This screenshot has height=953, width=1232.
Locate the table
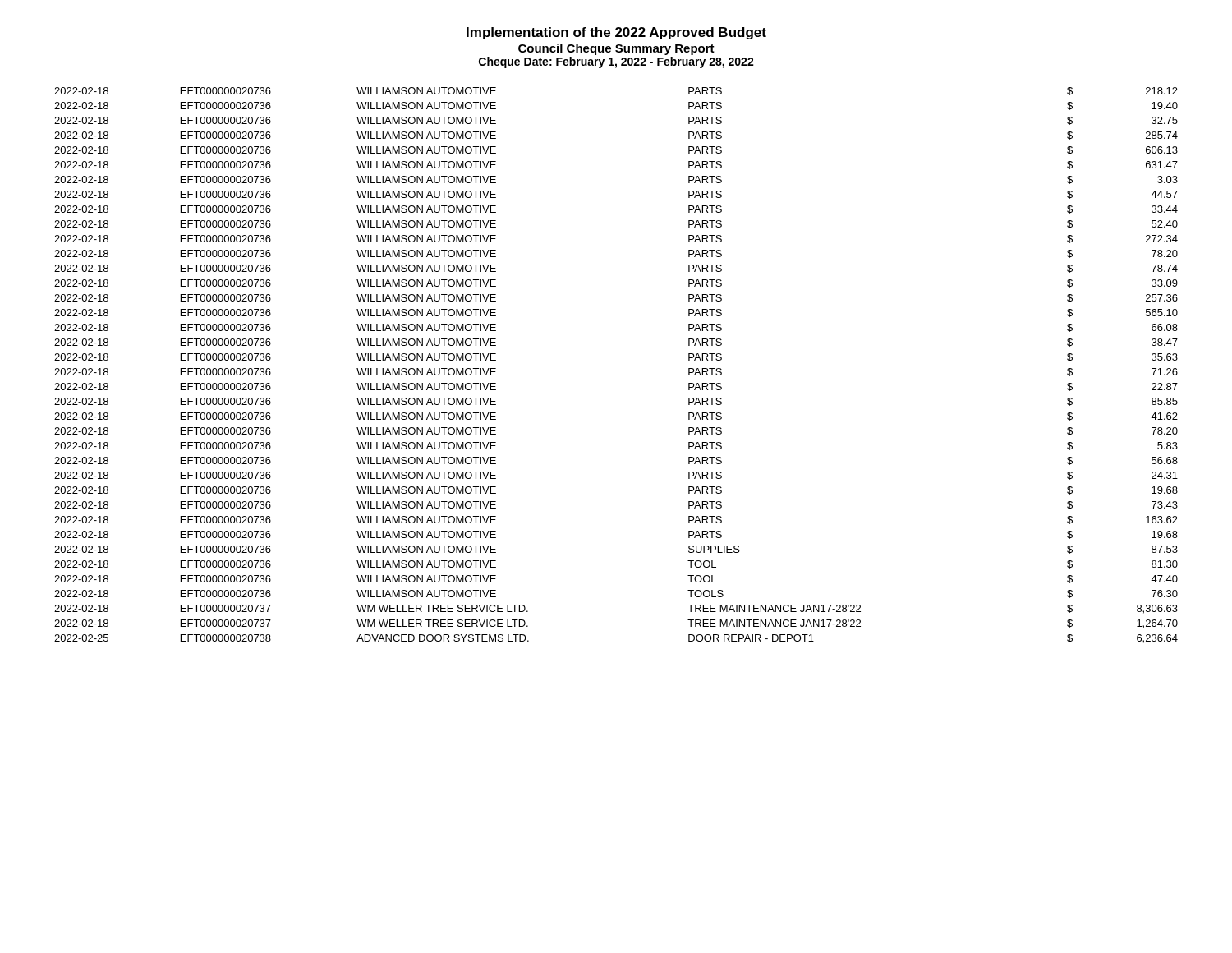tap(616, 364)
